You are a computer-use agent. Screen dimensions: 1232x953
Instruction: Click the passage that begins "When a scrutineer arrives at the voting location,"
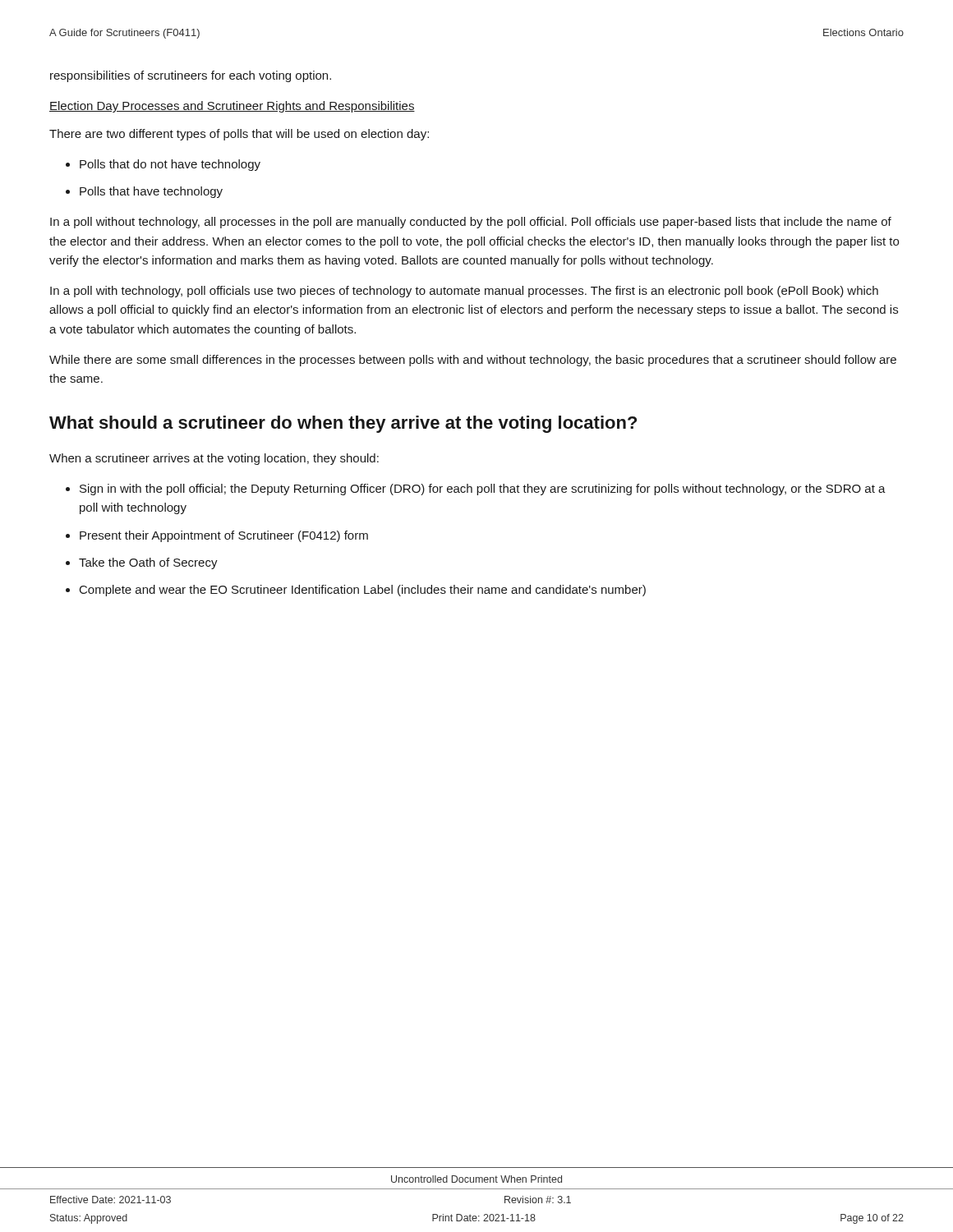click(x=214, y=458)
